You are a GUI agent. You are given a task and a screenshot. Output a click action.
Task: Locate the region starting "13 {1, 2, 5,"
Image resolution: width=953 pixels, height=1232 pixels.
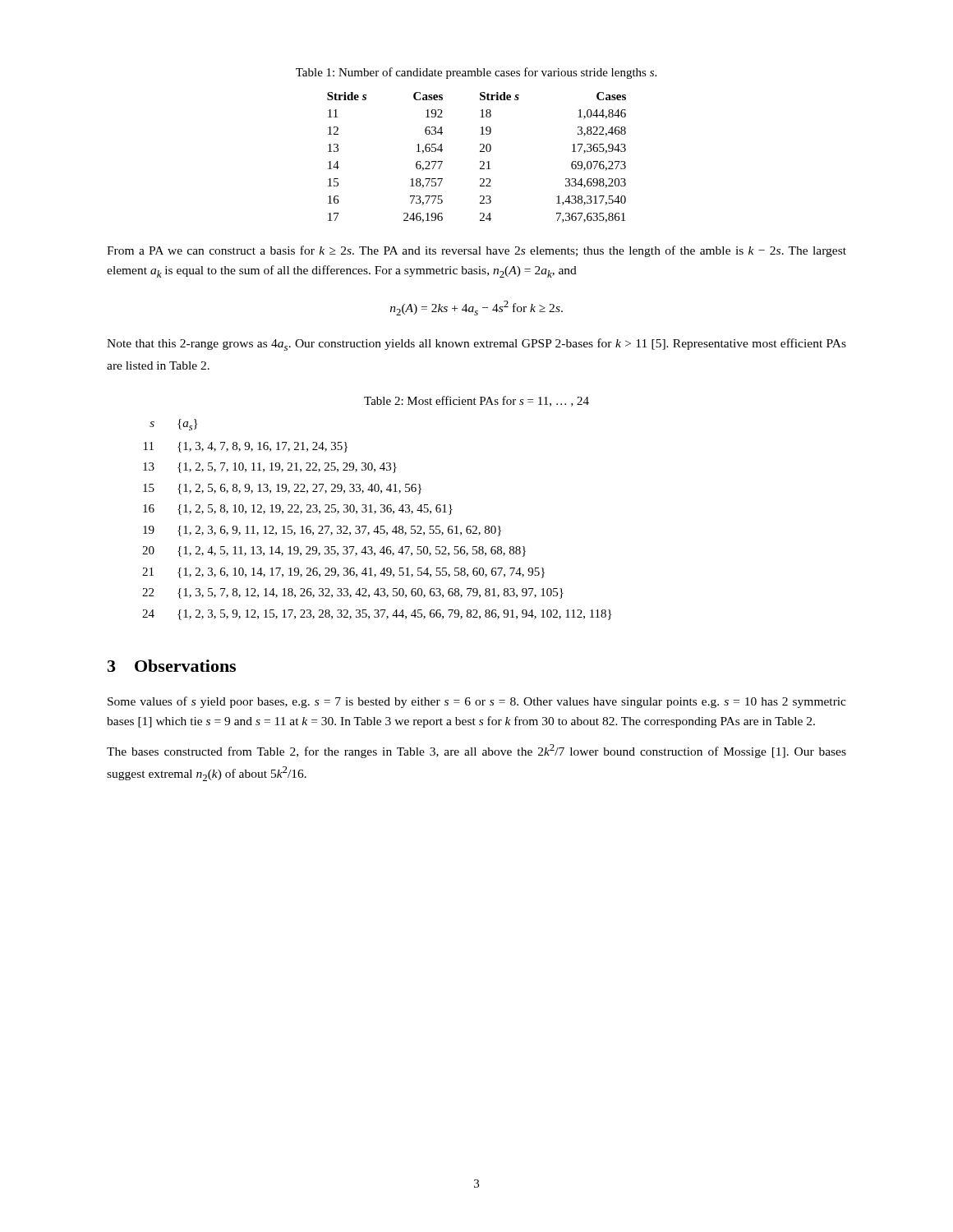[260, 467]
